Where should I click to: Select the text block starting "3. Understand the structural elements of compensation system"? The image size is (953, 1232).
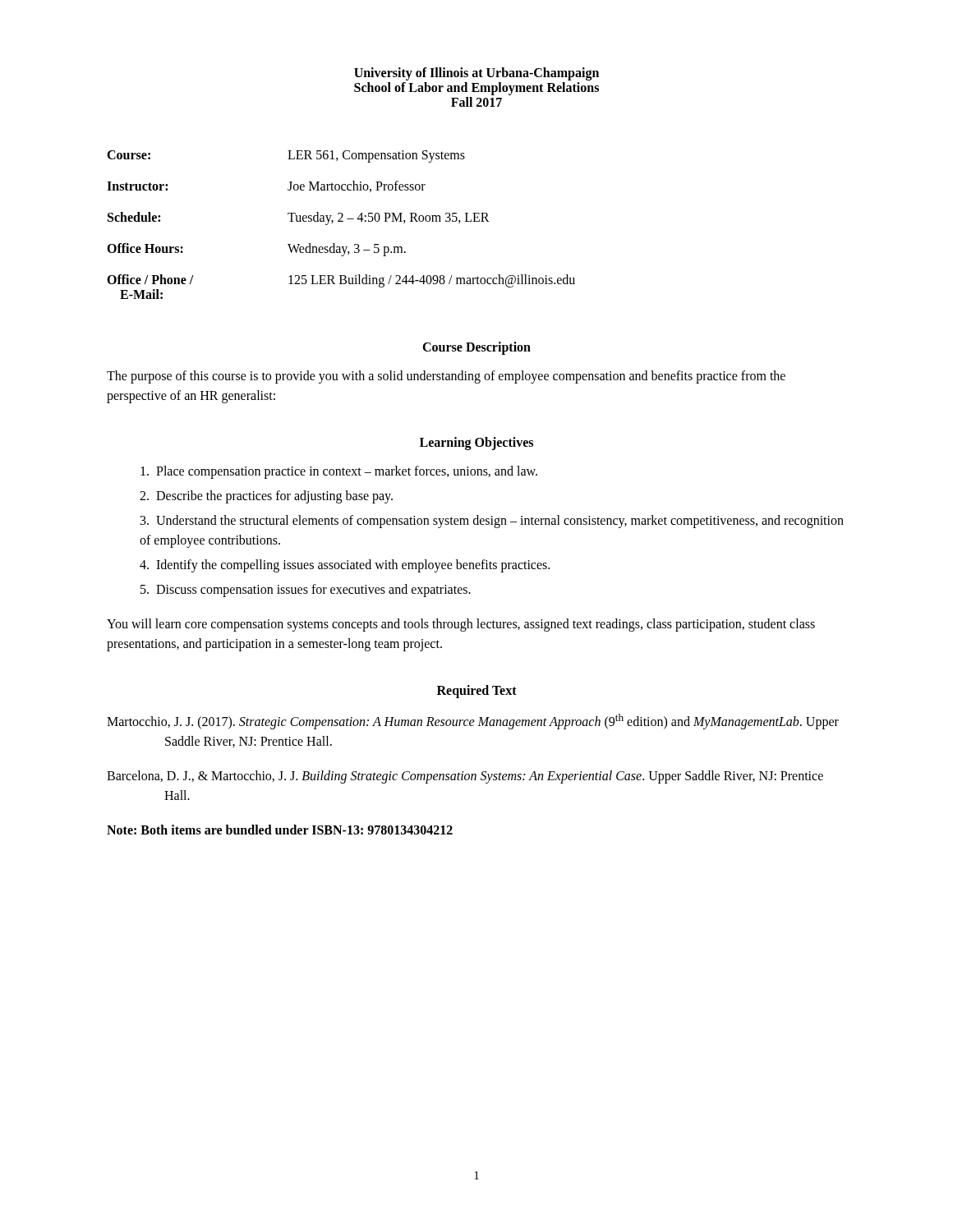pyautogui.click(x=492, y=530)
